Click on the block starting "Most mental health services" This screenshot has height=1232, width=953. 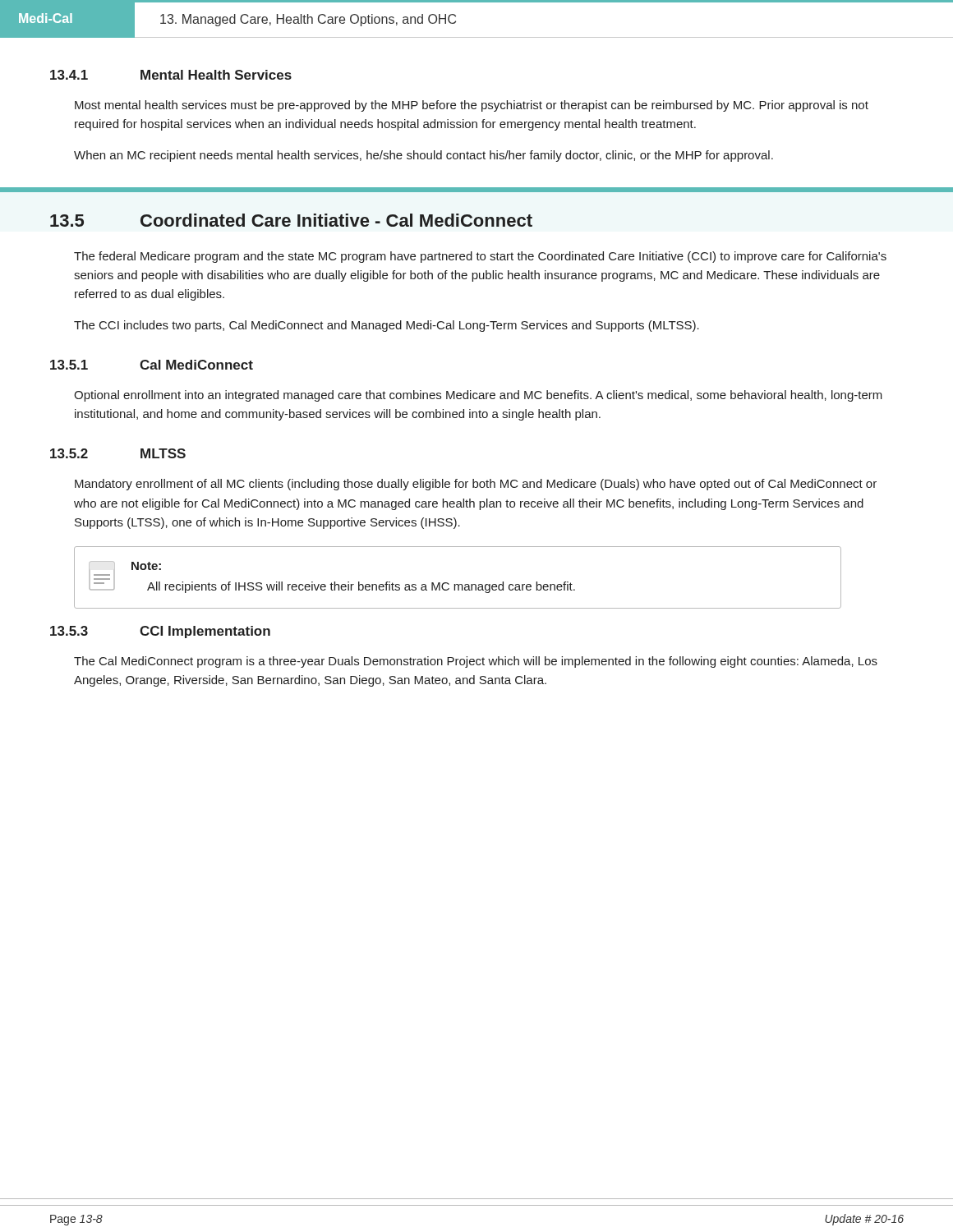point(471,114)
